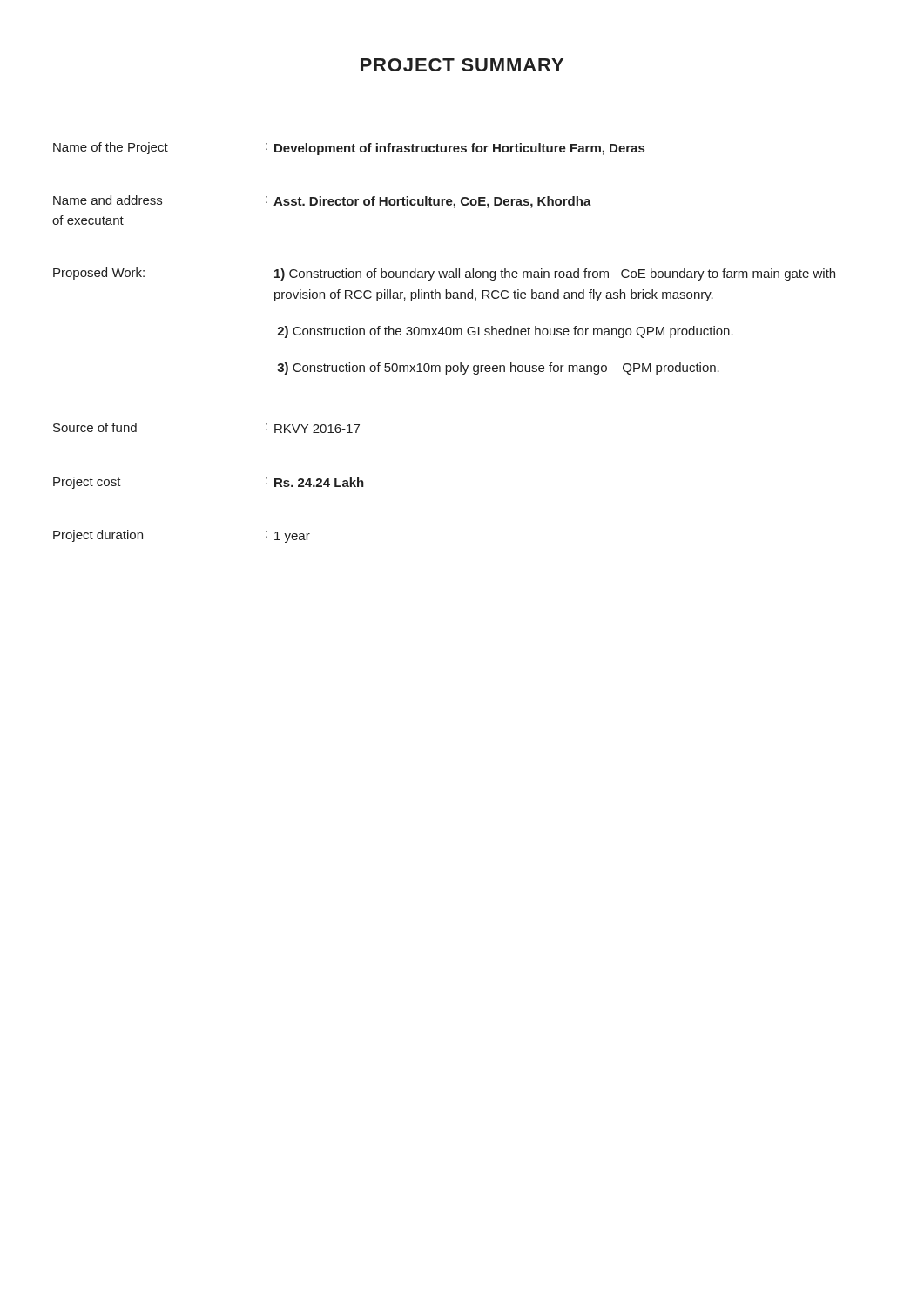Click the passage that begins "Project duration : 1"

(98, 536)
